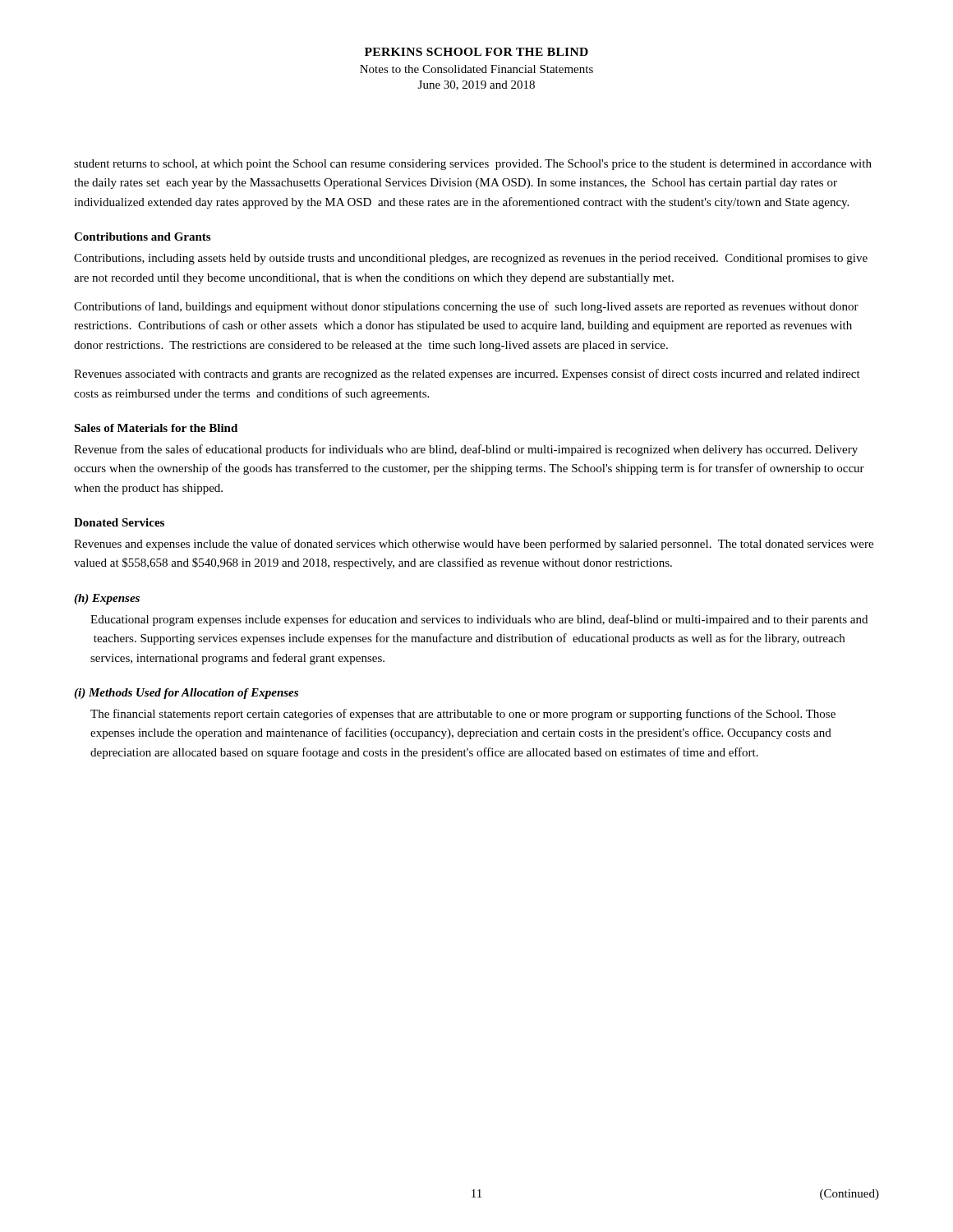Click on the element starting "Sales of Materials for"
This screenshot has height=1232, width=953.
coord(156,428)
